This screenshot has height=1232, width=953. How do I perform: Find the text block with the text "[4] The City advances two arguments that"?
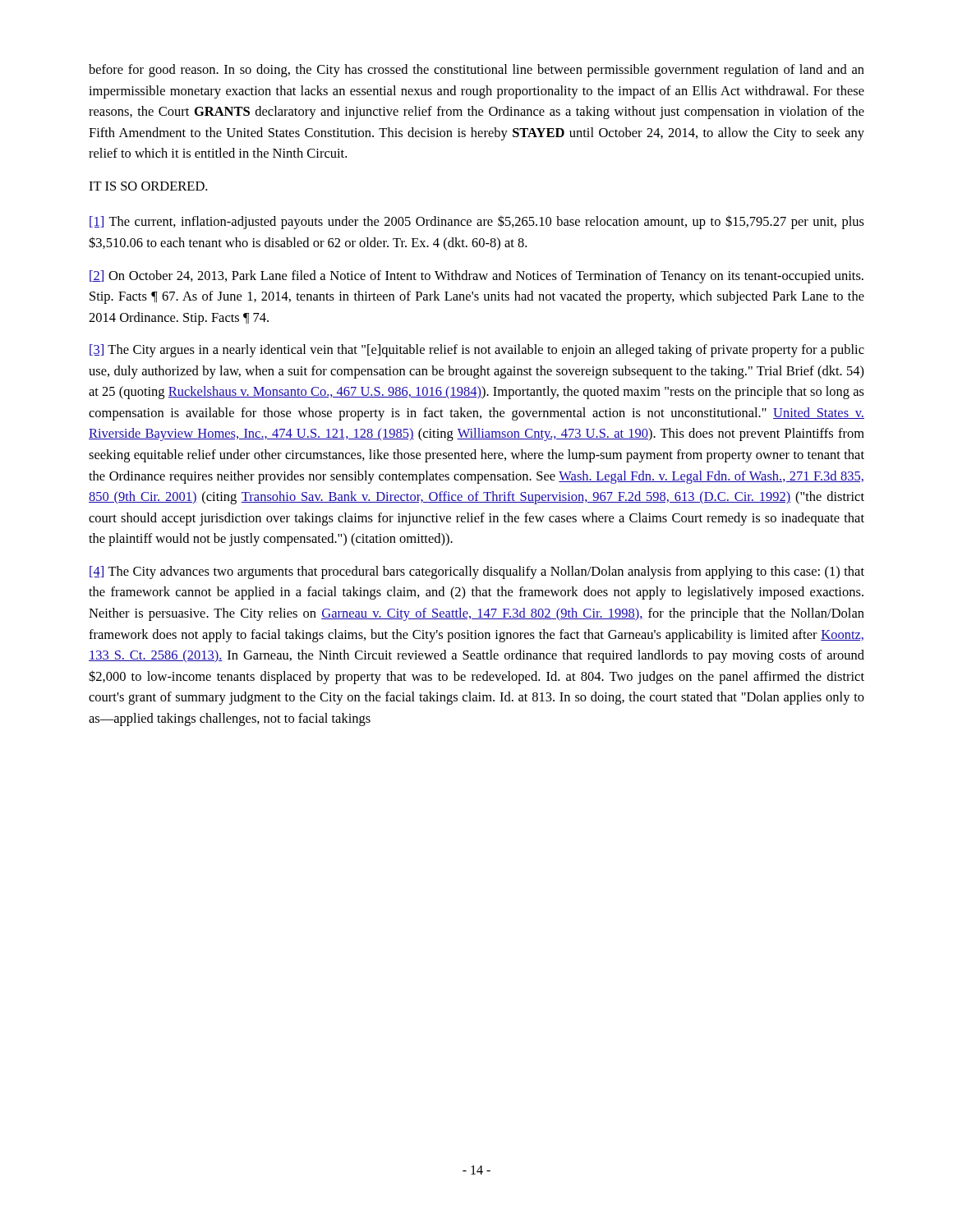[x=476, y=645]
